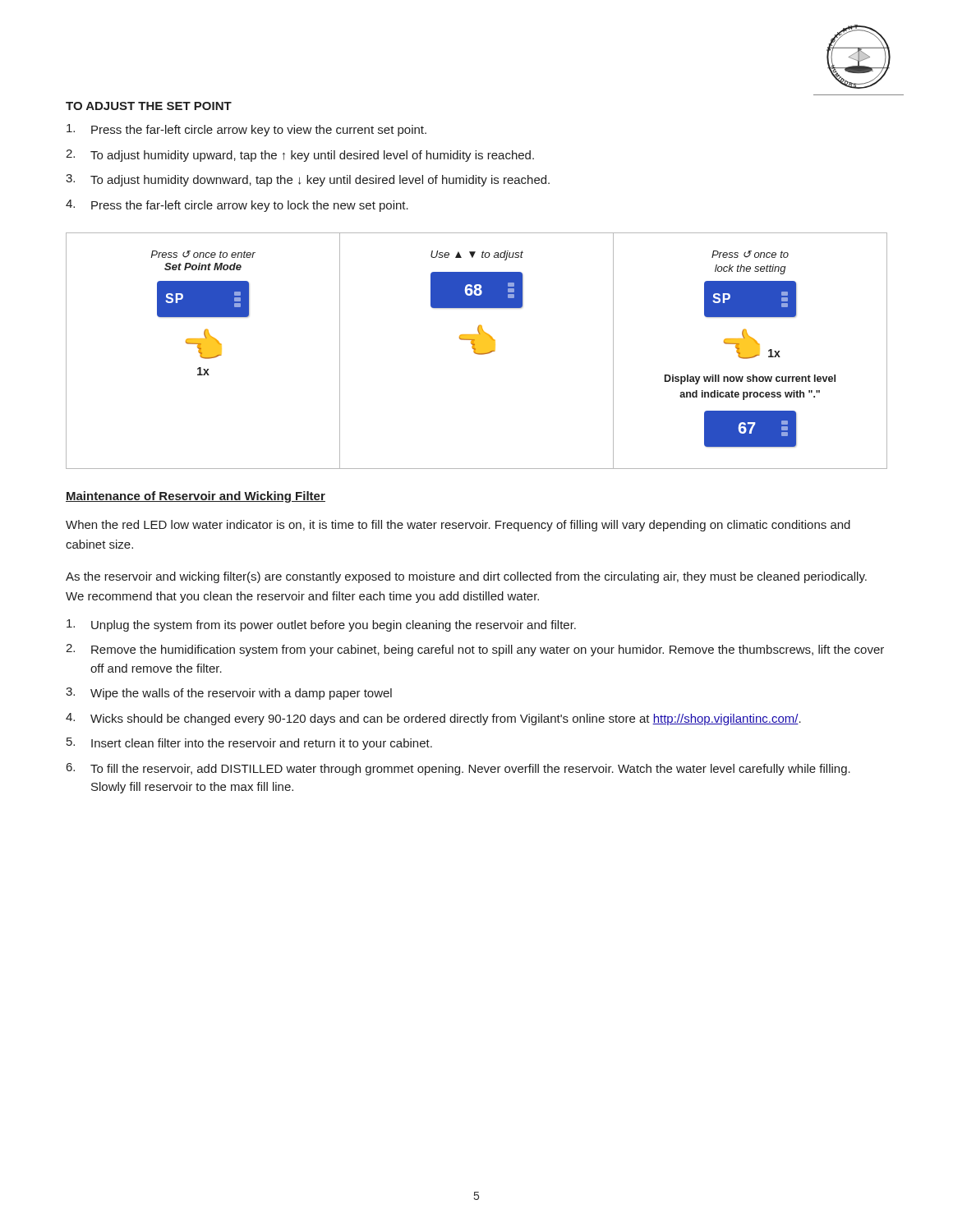Select the list item that reads "3. Wipe the walls of the reservoir with"
This screenshot has width=953, height=1232.
click(229, 694)
